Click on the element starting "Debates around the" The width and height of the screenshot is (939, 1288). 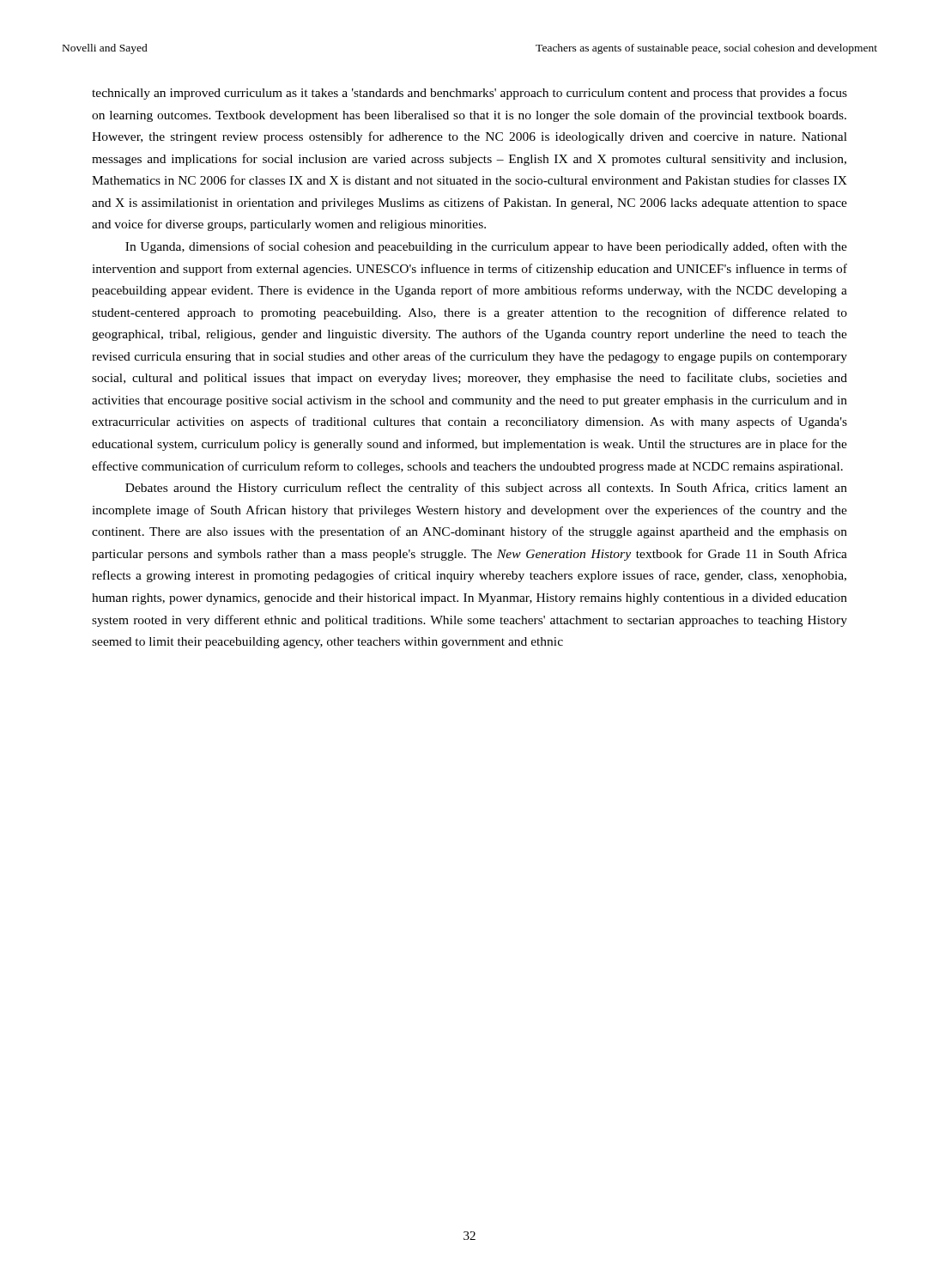click(x=470, y=564)
